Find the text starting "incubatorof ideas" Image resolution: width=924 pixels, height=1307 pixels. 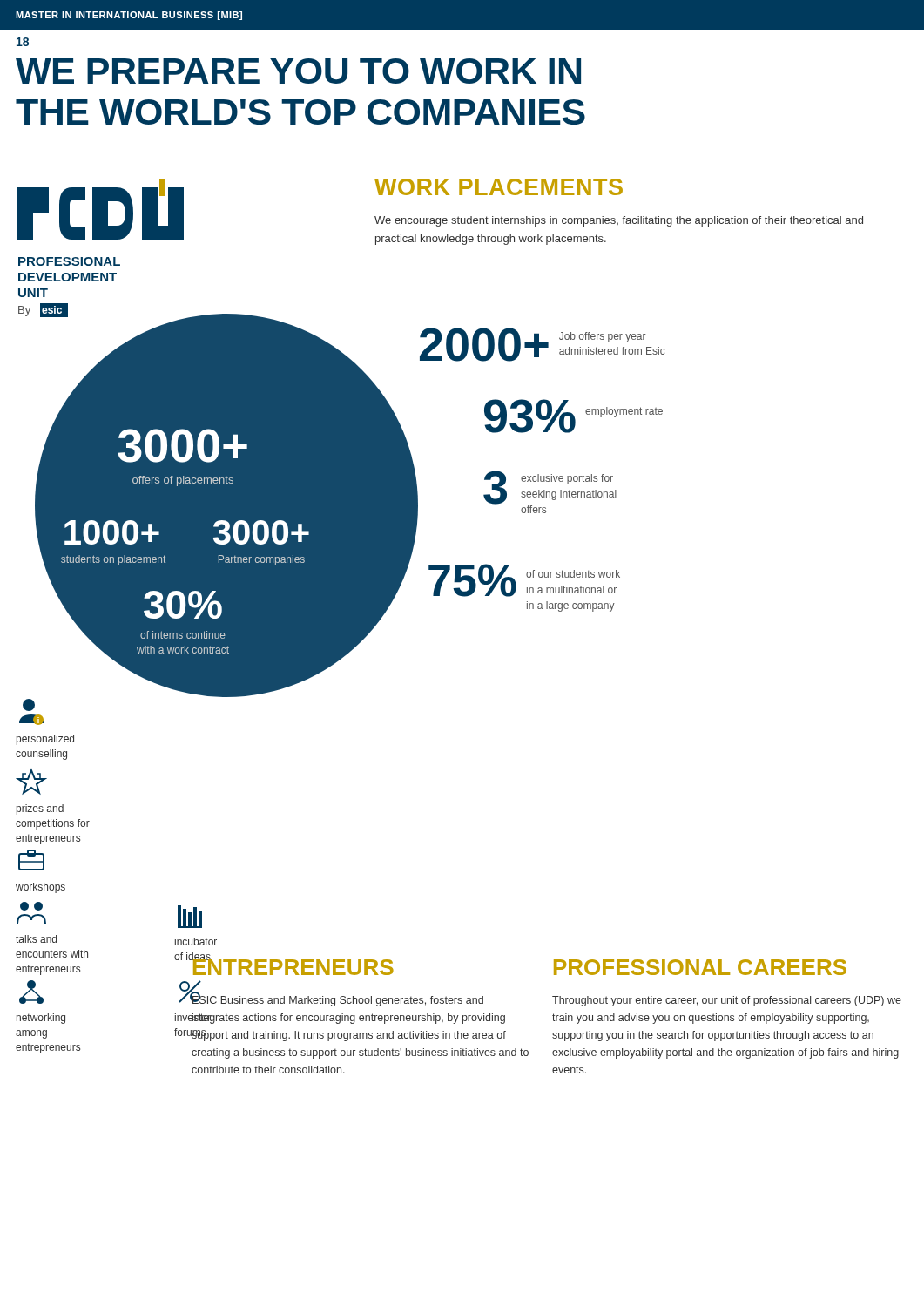pos(190,917)
